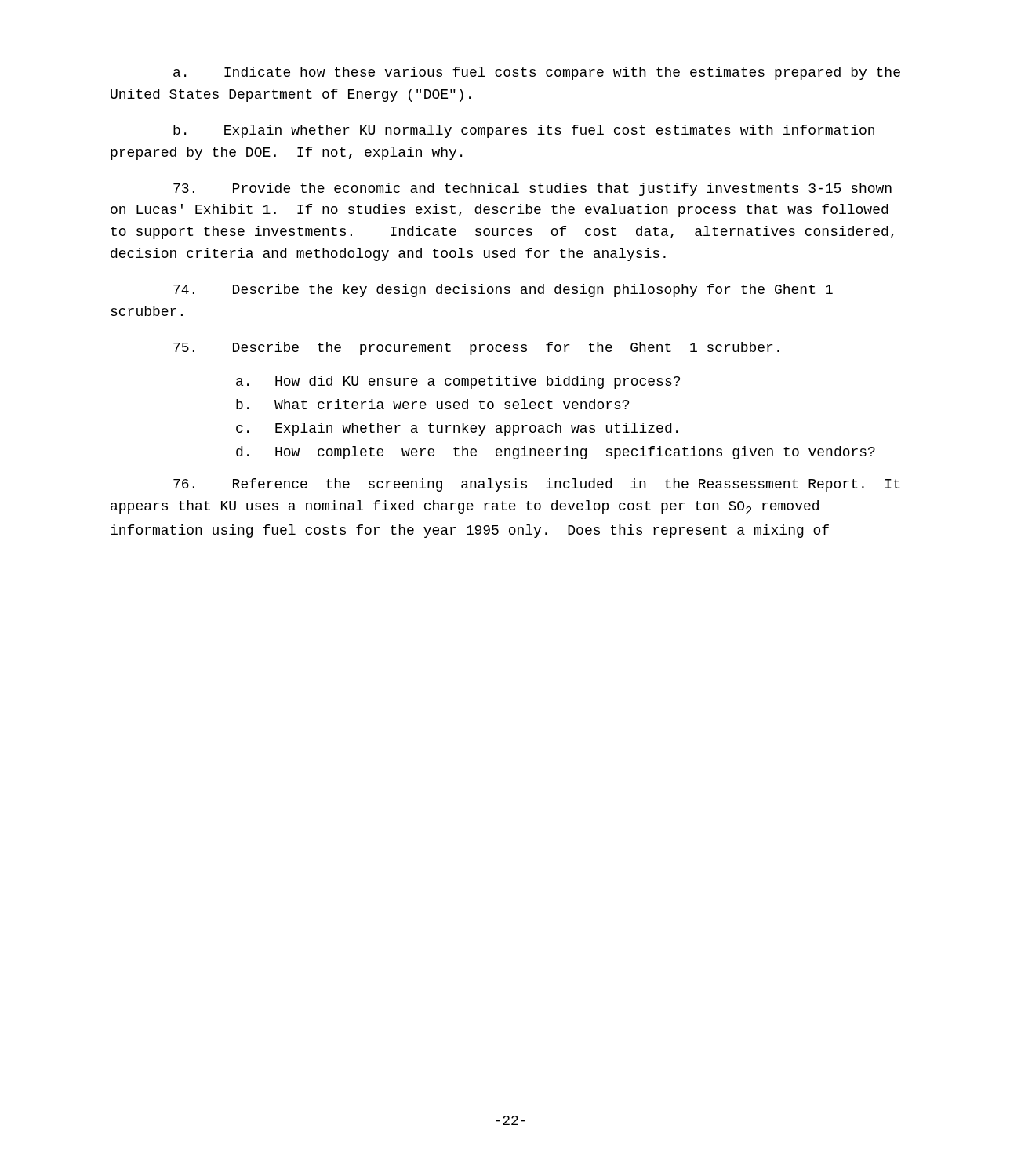Click on the element starting "a. Indicate how these various"

[510, 85]
